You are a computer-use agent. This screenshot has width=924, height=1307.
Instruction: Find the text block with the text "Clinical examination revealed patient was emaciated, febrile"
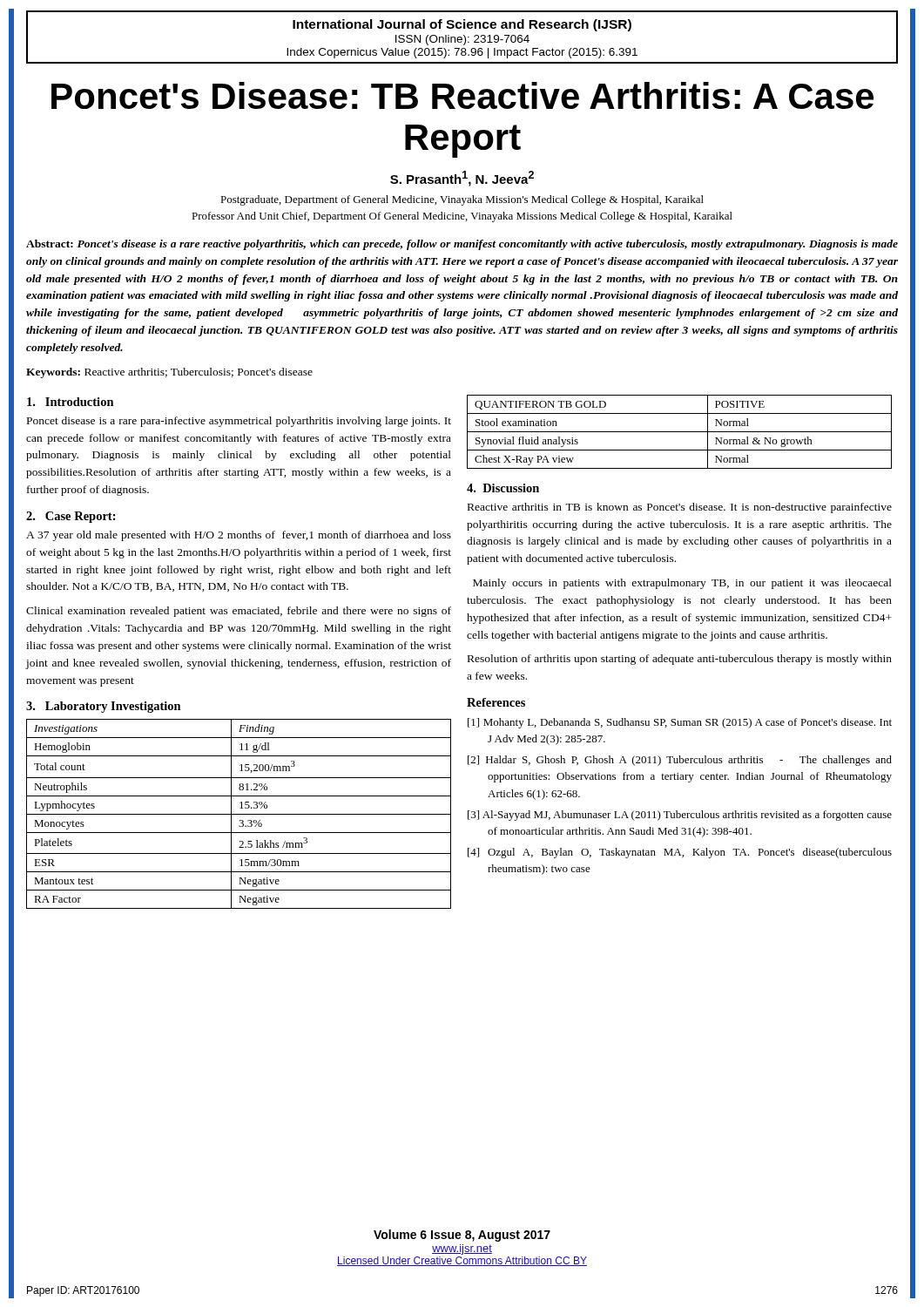239,645
